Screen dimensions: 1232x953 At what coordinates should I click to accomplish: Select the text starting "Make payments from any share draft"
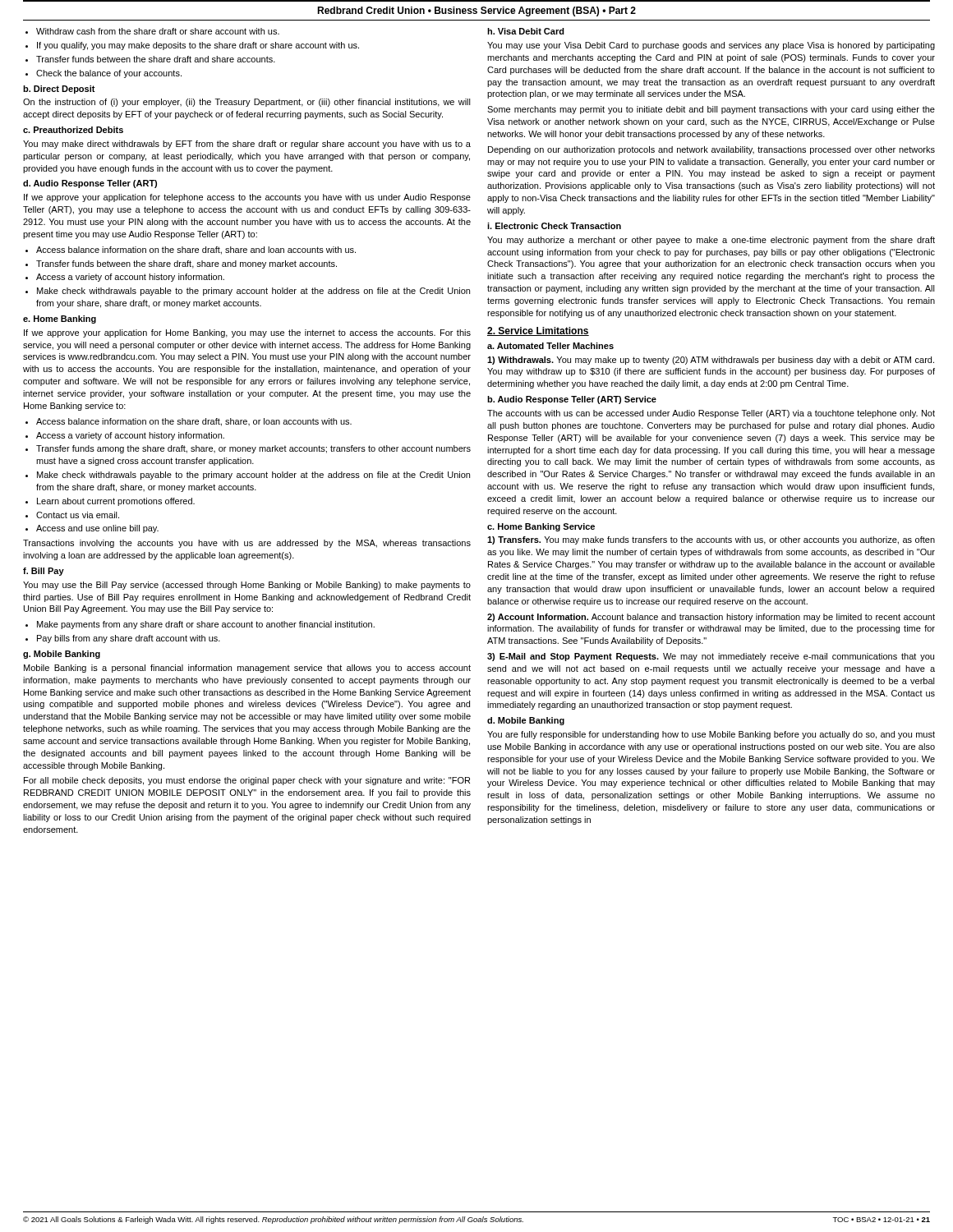tap(206, 625)
